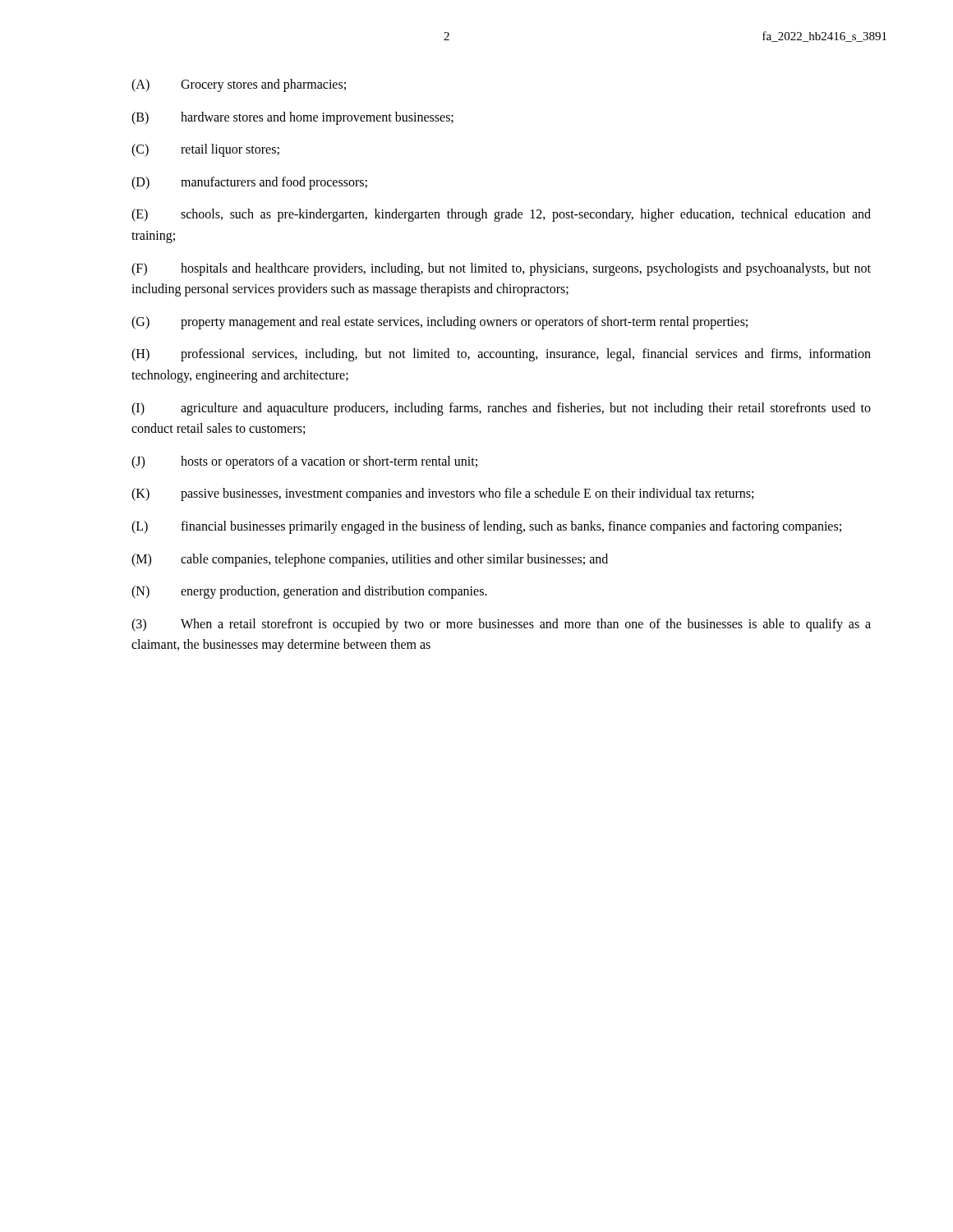Viewport: 953px width, 1232px height.
Task: Find the region starting "(N) energy production,"
Action: [309, 592]
